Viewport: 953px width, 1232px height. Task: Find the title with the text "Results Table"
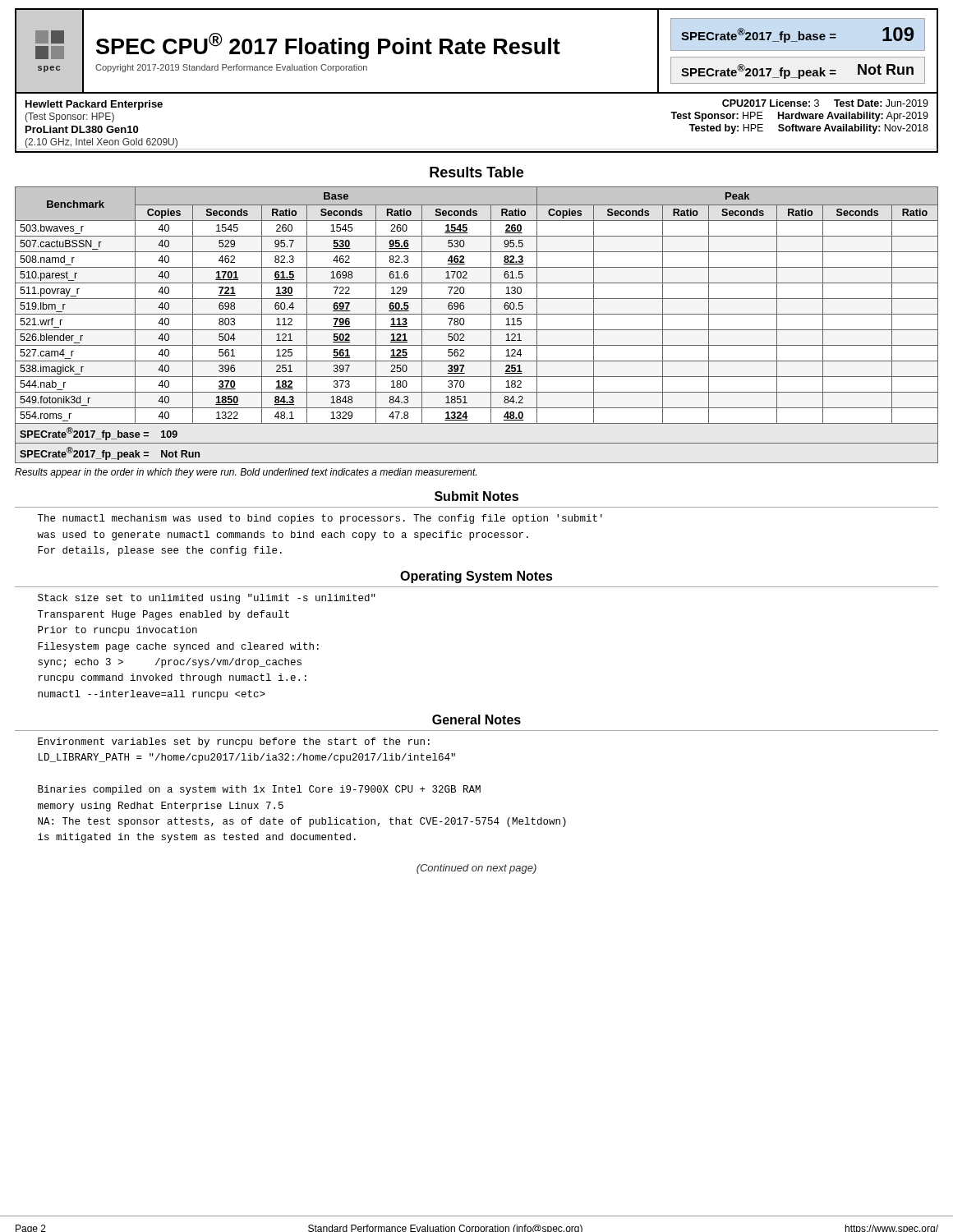click(476, 172)
